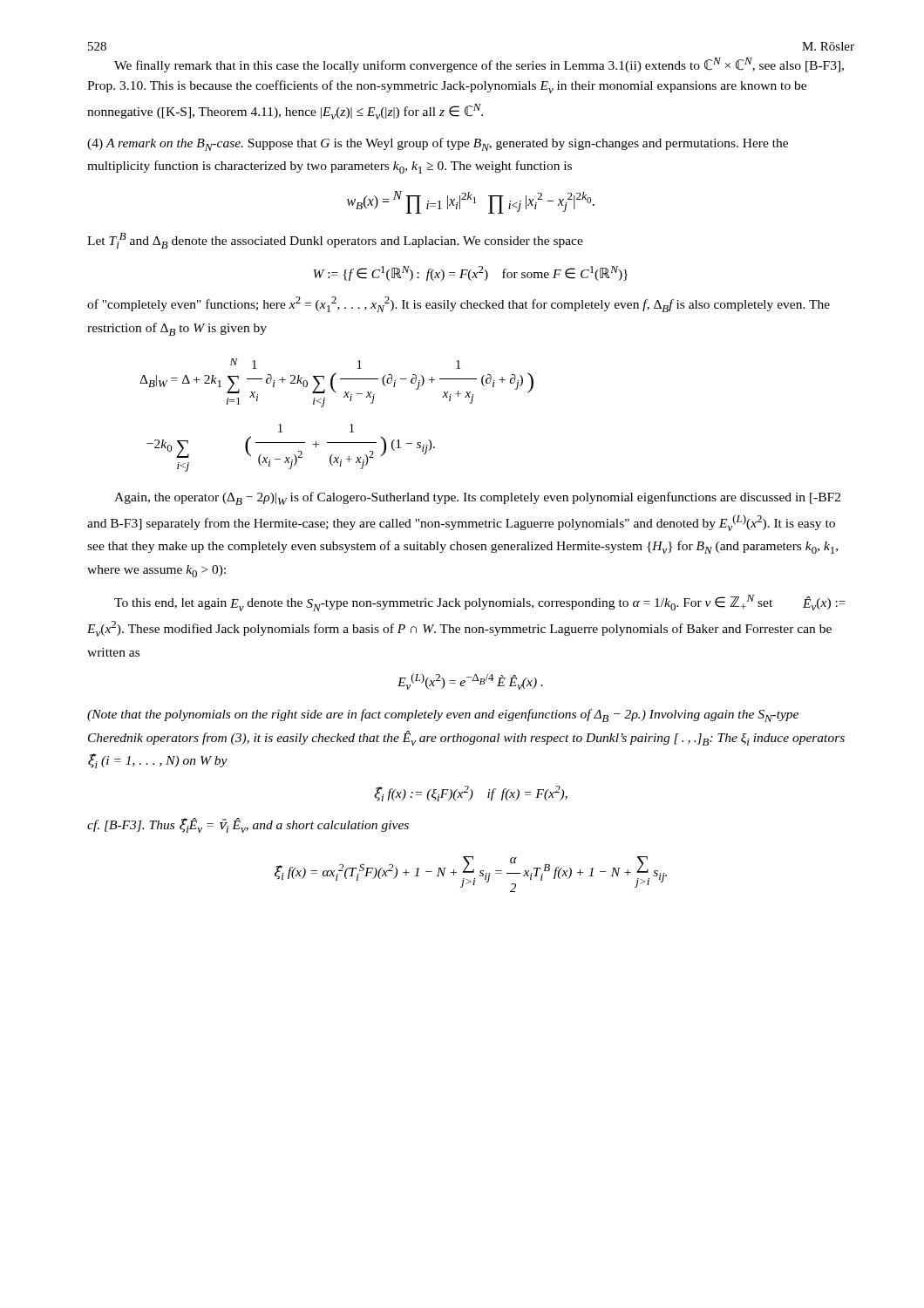The image size is (924, 1308).
Task: Locate the text block that says "We finally remark that in this case"
Action: tap(471, 88)
